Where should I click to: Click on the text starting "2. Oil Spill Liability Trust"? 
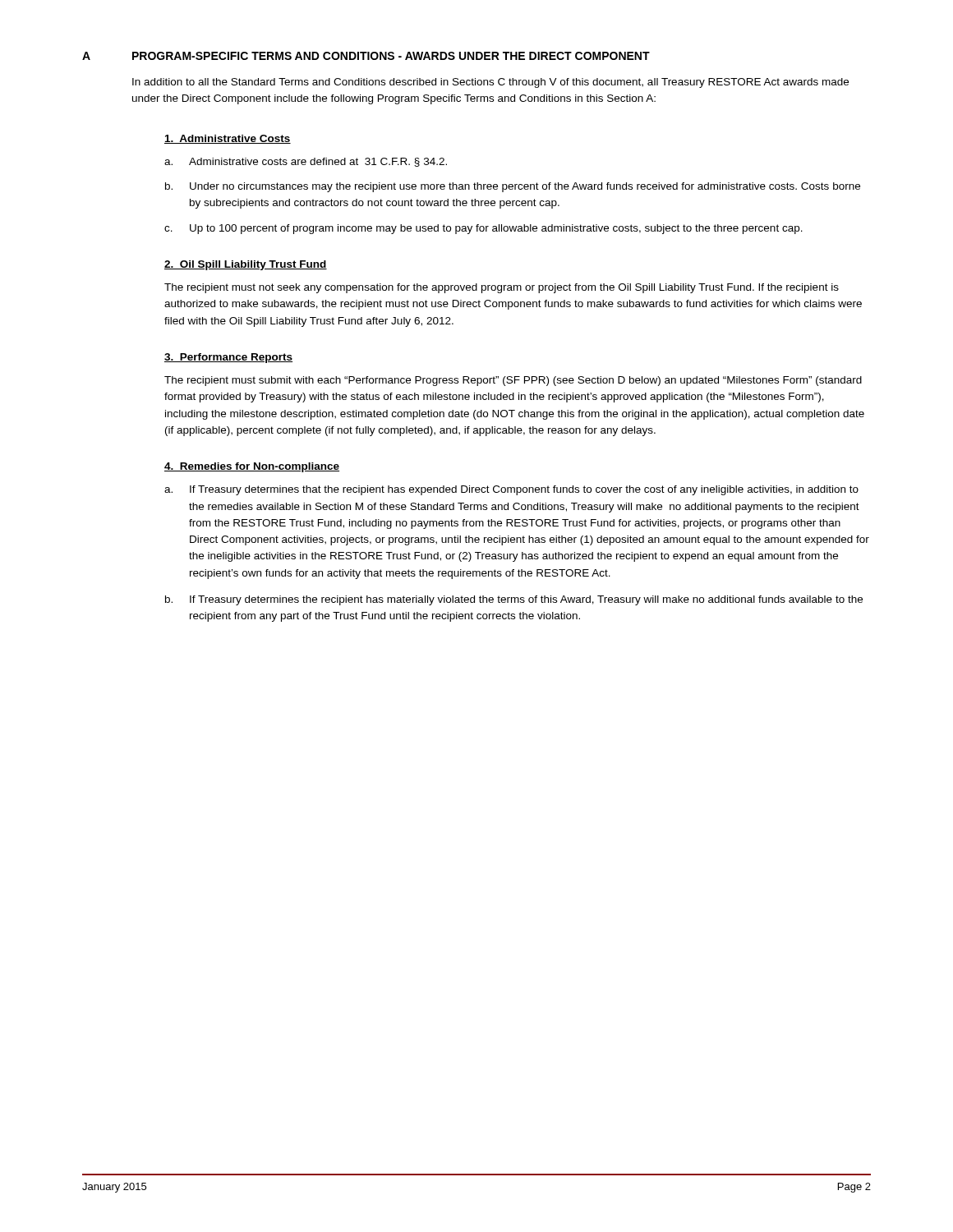tap(246, 265)
